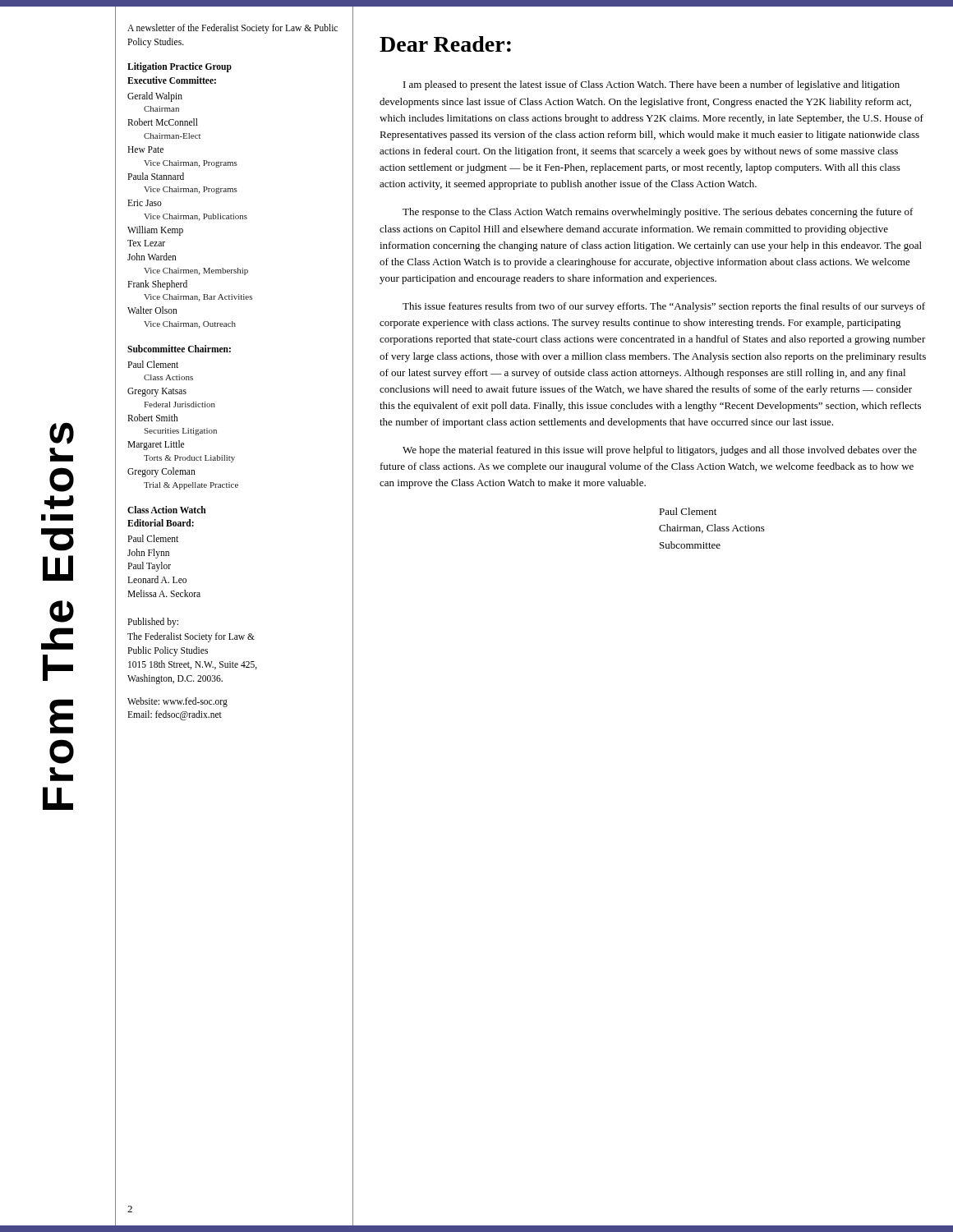Click on the text block with the text "Published by: The Federalist Society"
Image resolution: width=953 pixels, height=1232 pixels.
point(192,650)
